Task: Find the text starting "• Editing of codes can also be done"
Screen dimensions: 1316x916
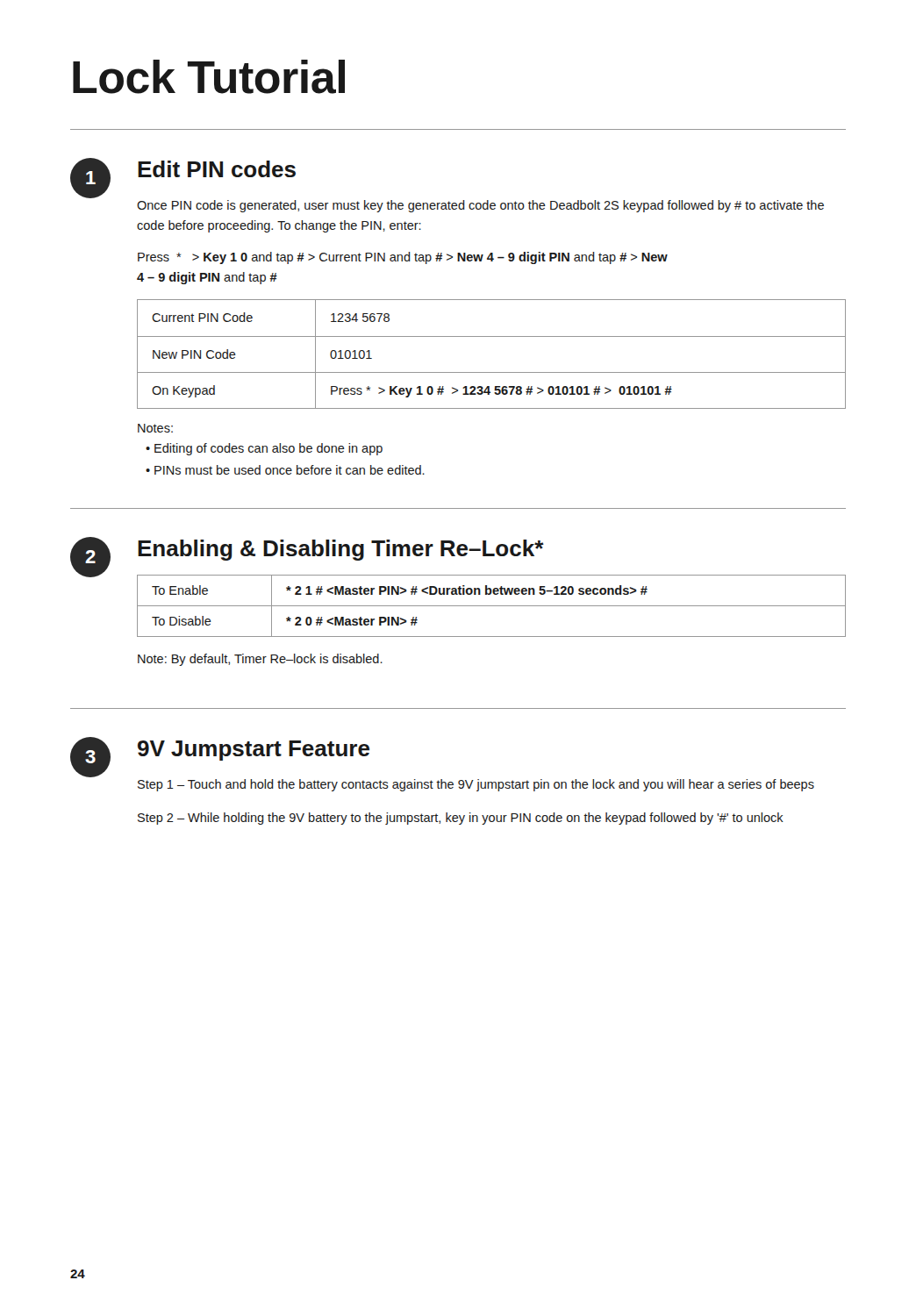Action: [x=264, y=449]
